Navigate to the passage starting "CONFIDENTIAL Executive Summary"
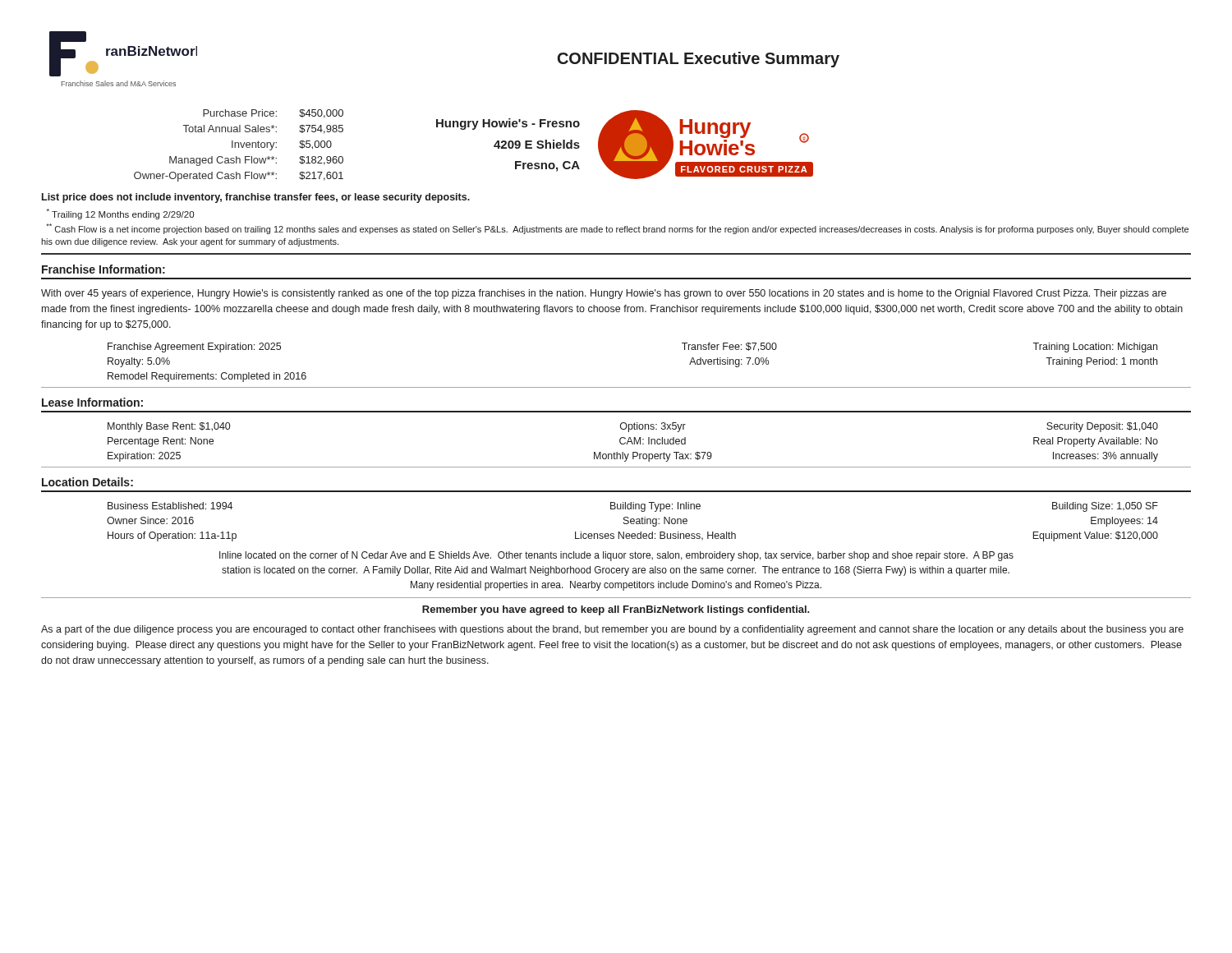 tap(698, 58)
